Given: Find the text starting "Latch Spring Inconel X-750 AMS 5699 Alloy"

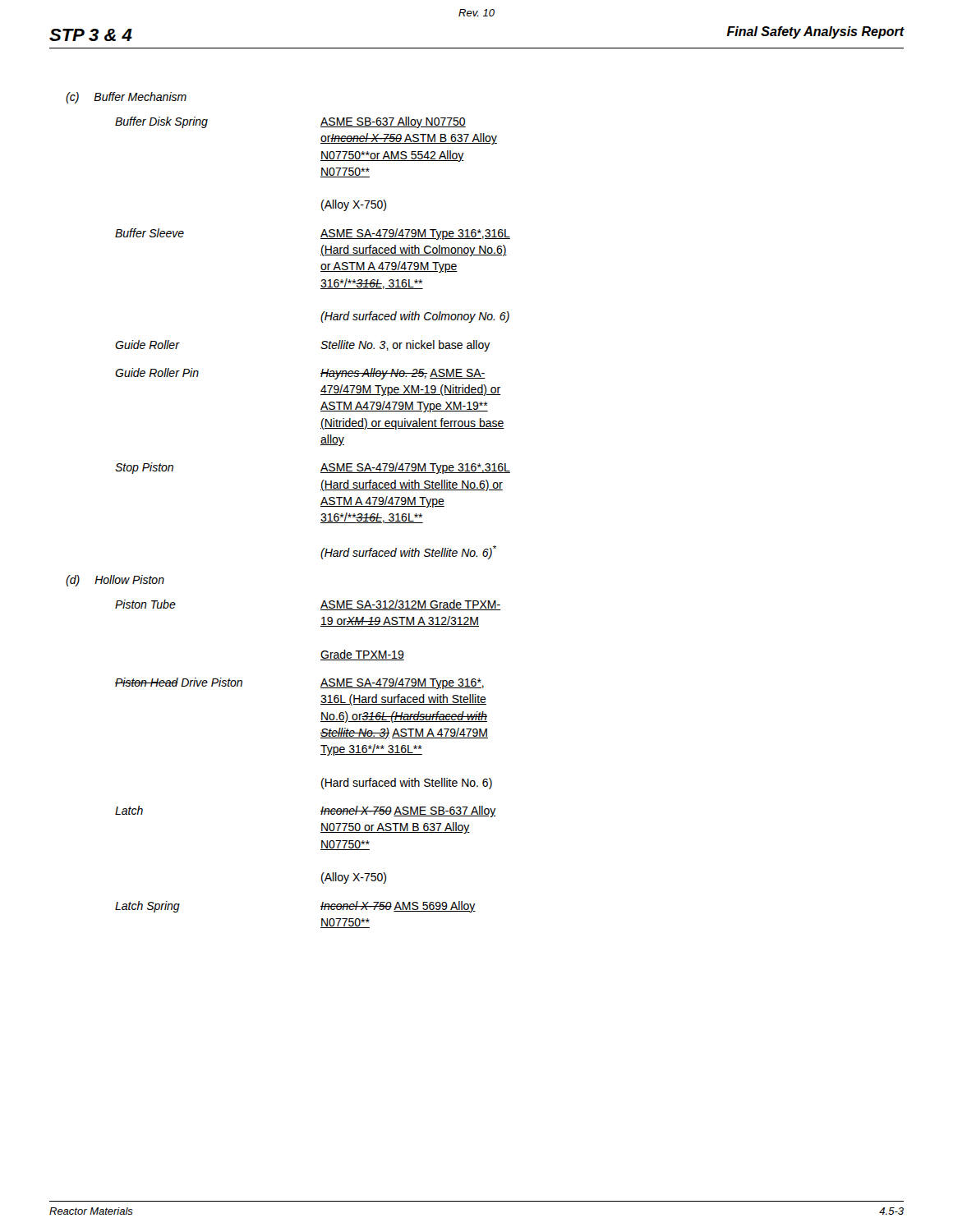Looking at the screenshot, I should (132, 906).
